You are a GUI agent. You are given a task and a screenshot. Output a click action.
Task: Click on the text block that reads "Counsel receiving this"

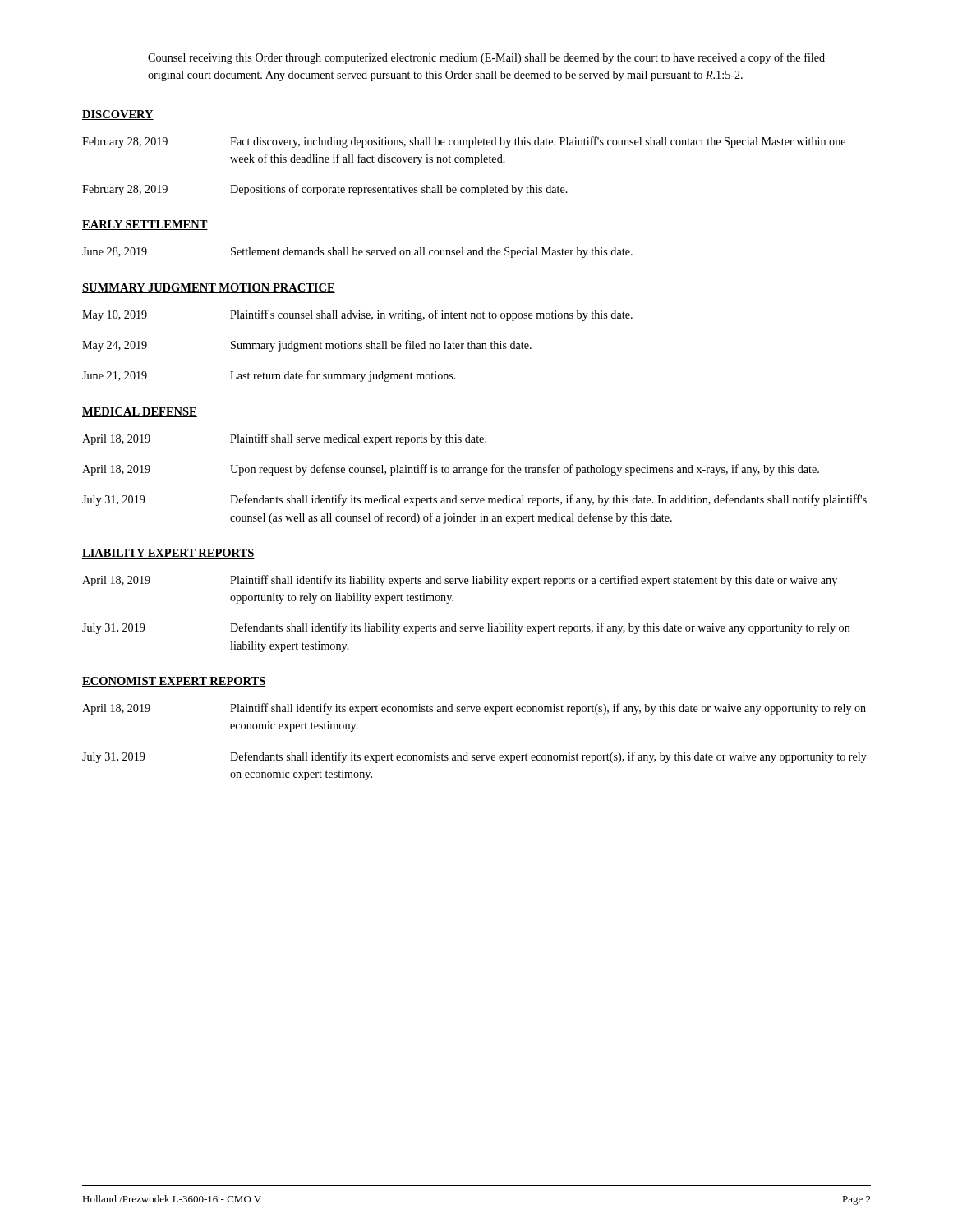[486, 66]
